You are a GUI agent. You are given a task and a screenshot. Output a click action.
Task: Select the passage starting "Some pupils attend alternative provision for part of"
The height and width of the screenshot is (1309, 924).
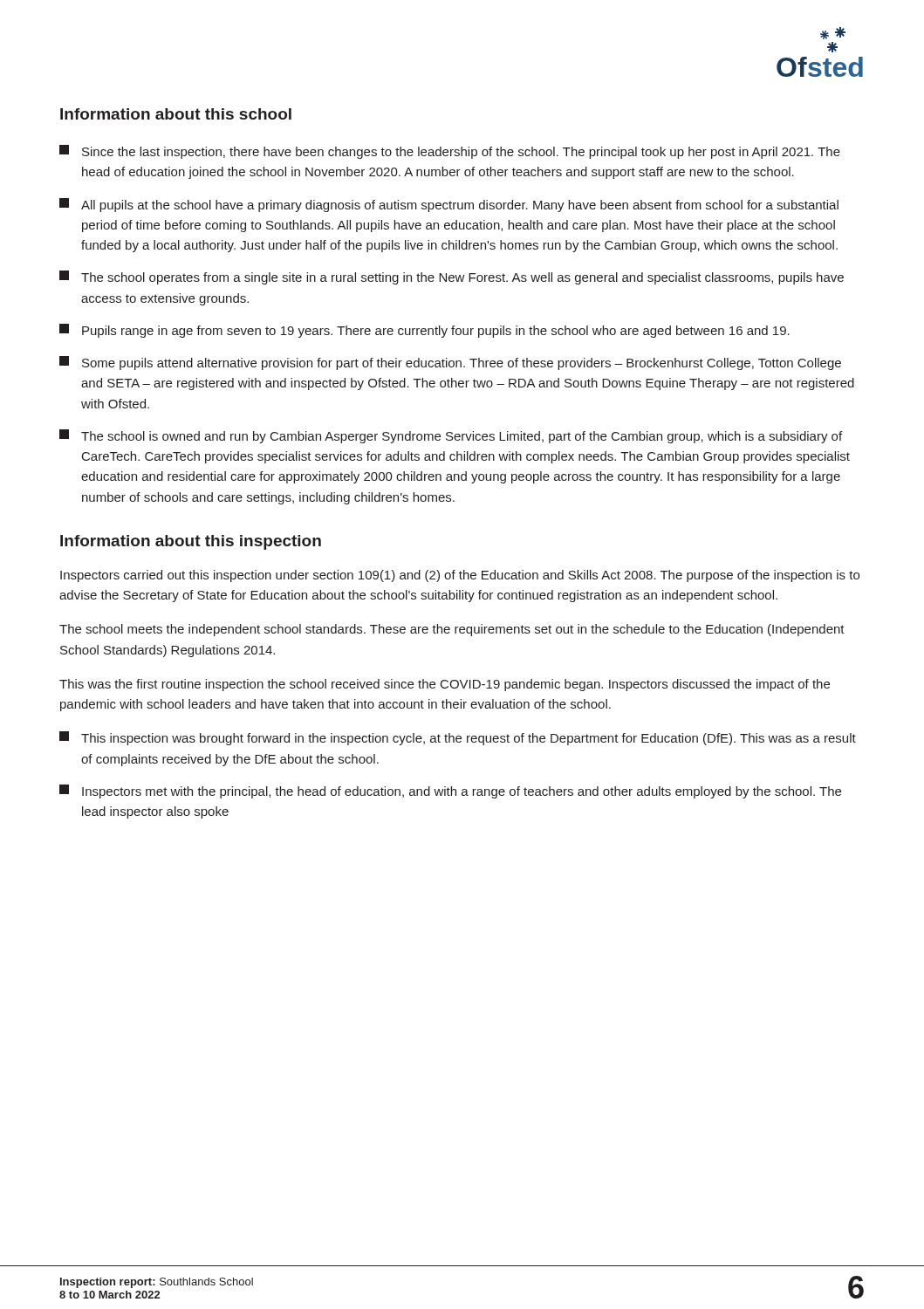[x=462, y=383]
